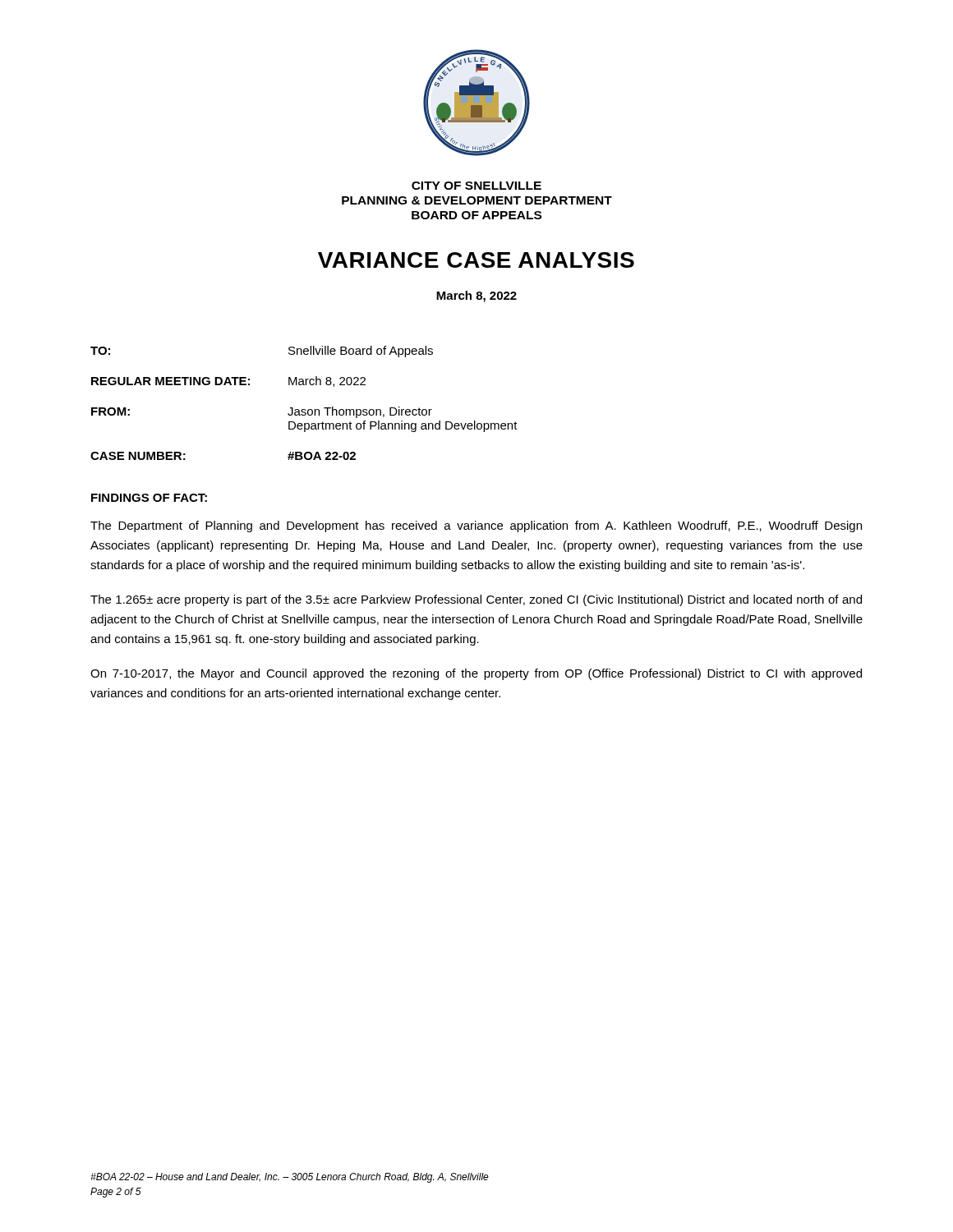Viewport: 953px width, 1232px height.
Task: Find the element starting "REGULAR MEETING DATE: March"
Action: click(228, 382)
